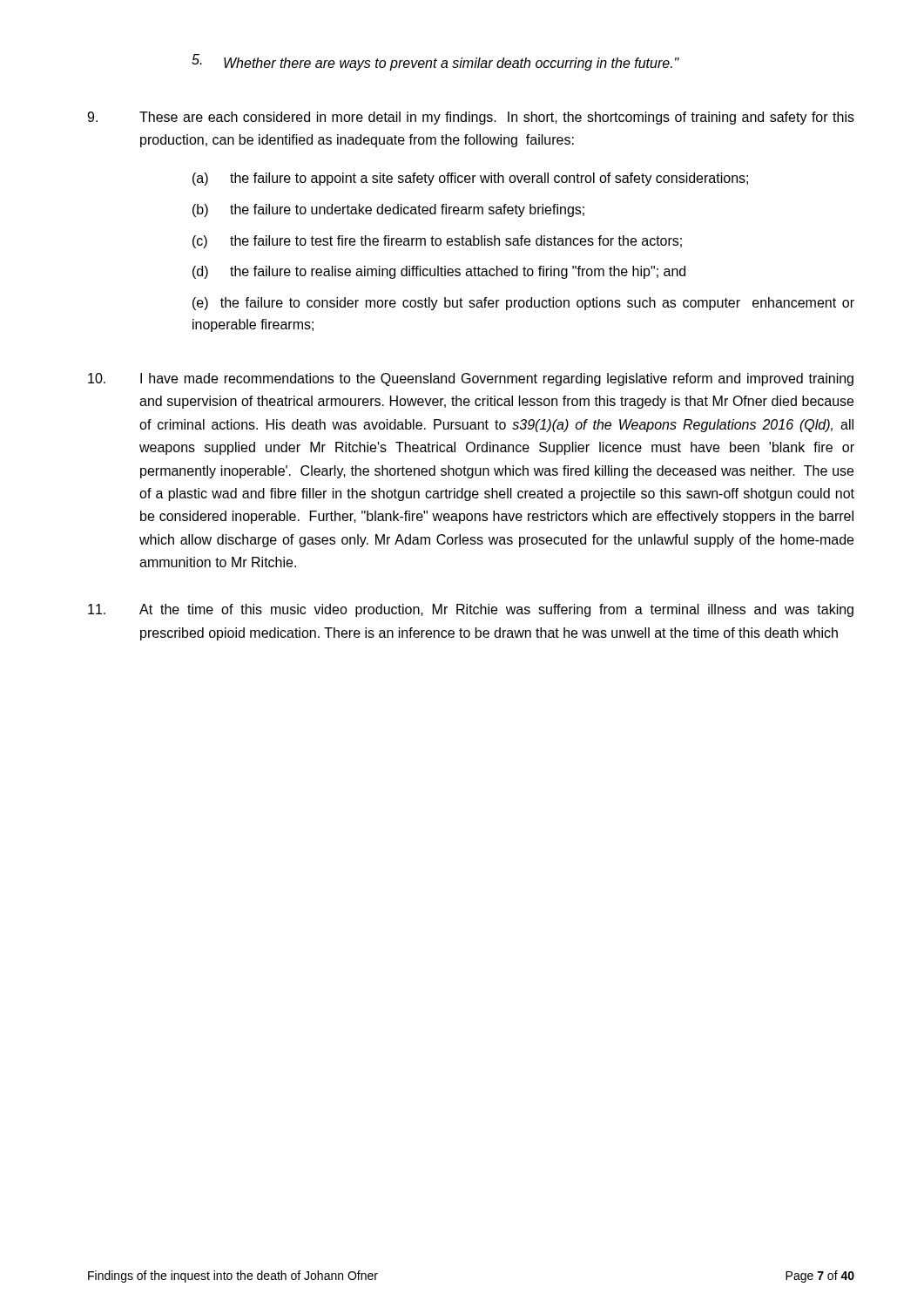Viewport: 924px width, 1307px height.
Task: Find the passage starting "I have made recommendations to the Queensland Government"
Action: click(x=471, y=471)
